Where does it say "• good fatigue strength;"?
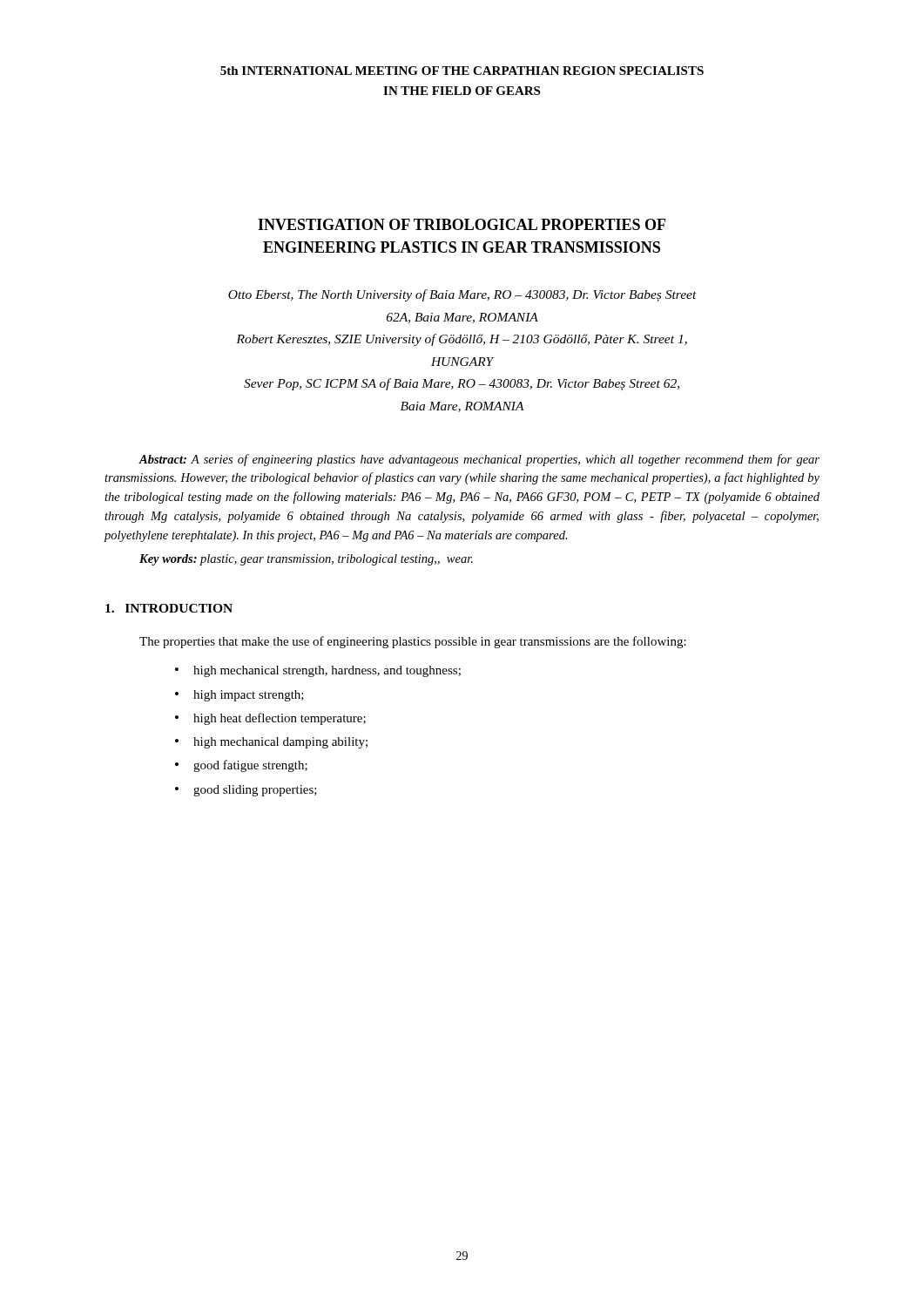Screen dimensions: 1307x924 [x=241, y=766]
